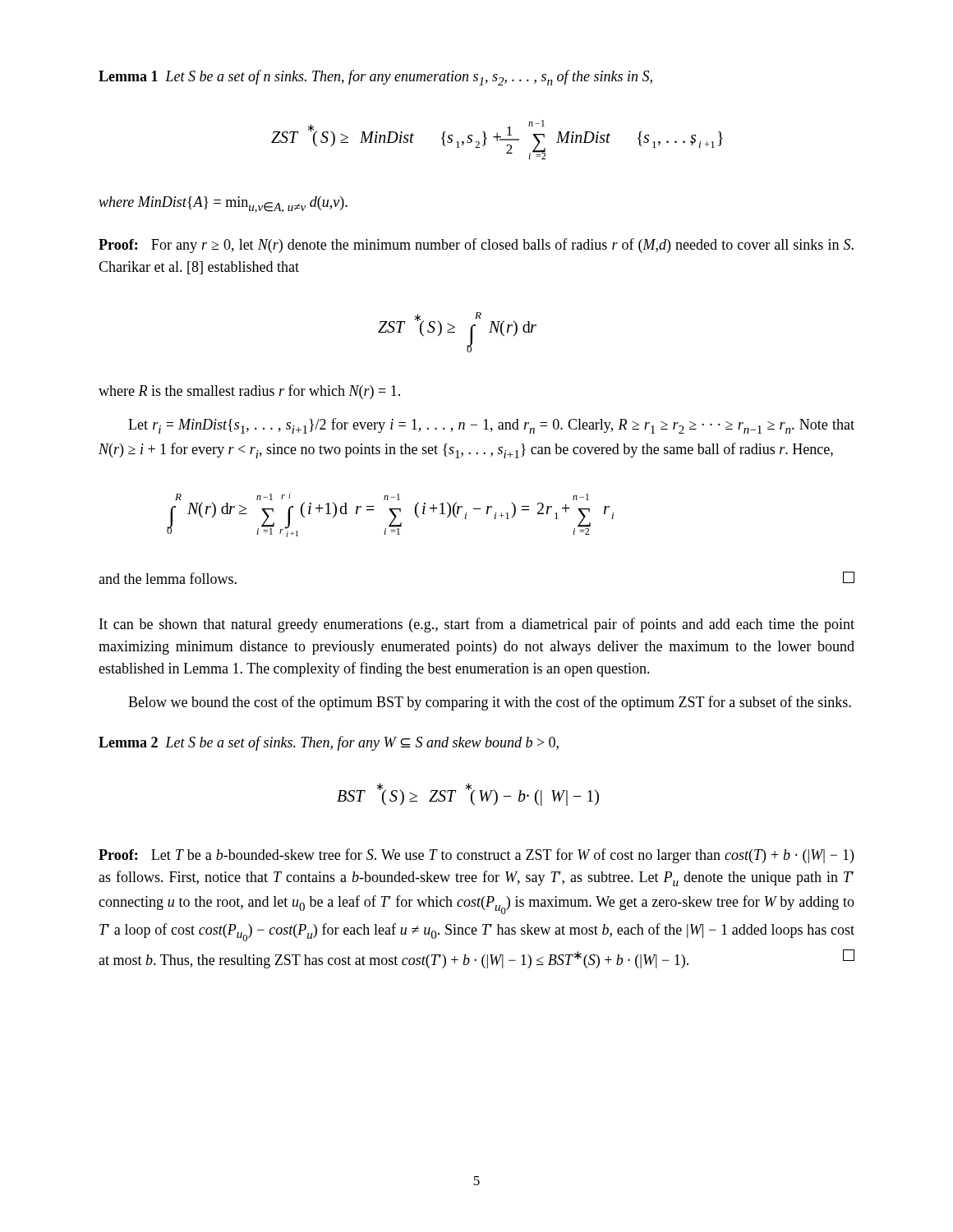Screen dimensions: 1232x953
Task: Locate the block of text that opens with "Let ri ="
Action: click(x=491, y=426)
